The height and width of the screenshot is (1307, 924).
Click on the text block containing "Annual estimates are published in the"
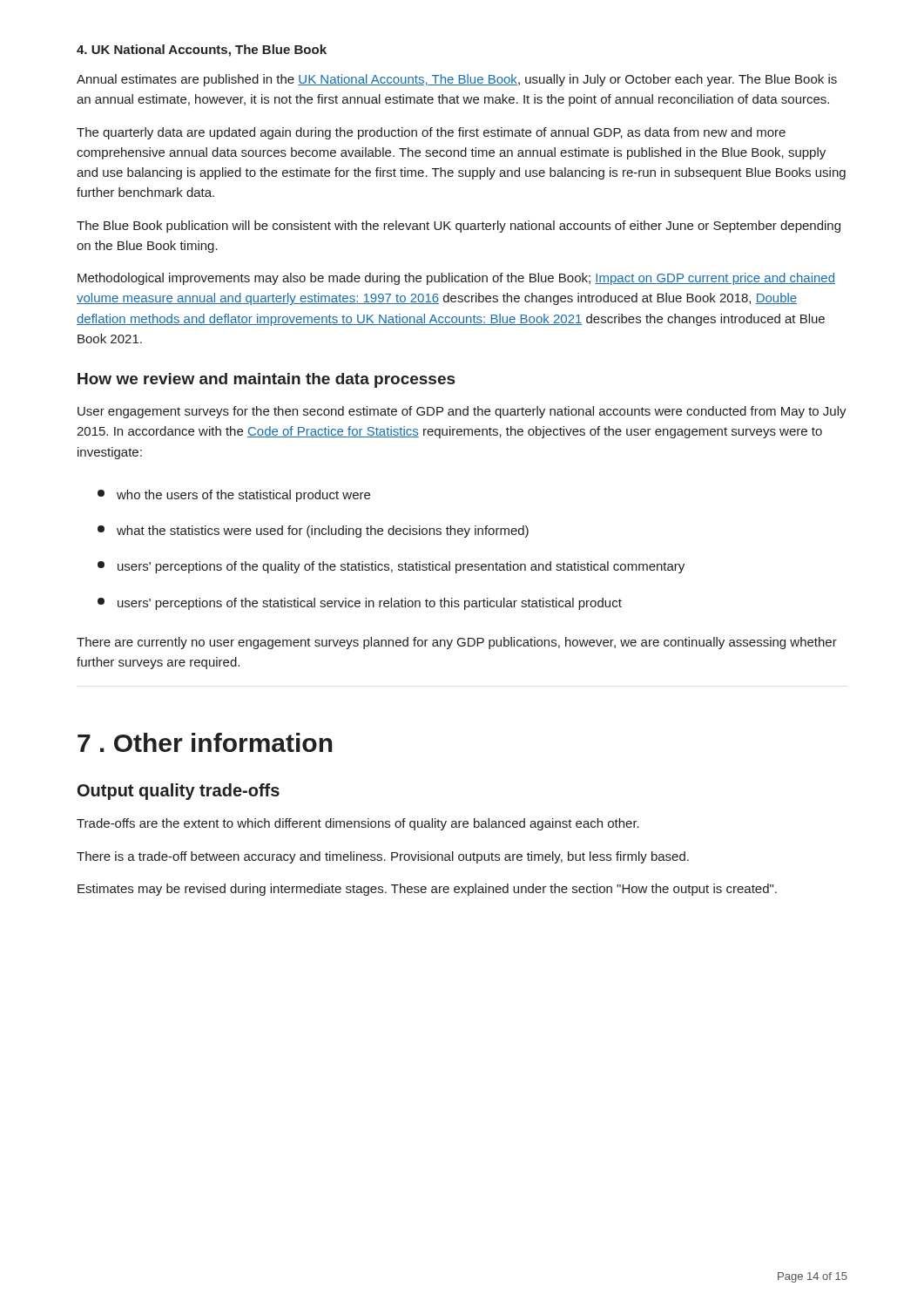click(x=457, y=89)
